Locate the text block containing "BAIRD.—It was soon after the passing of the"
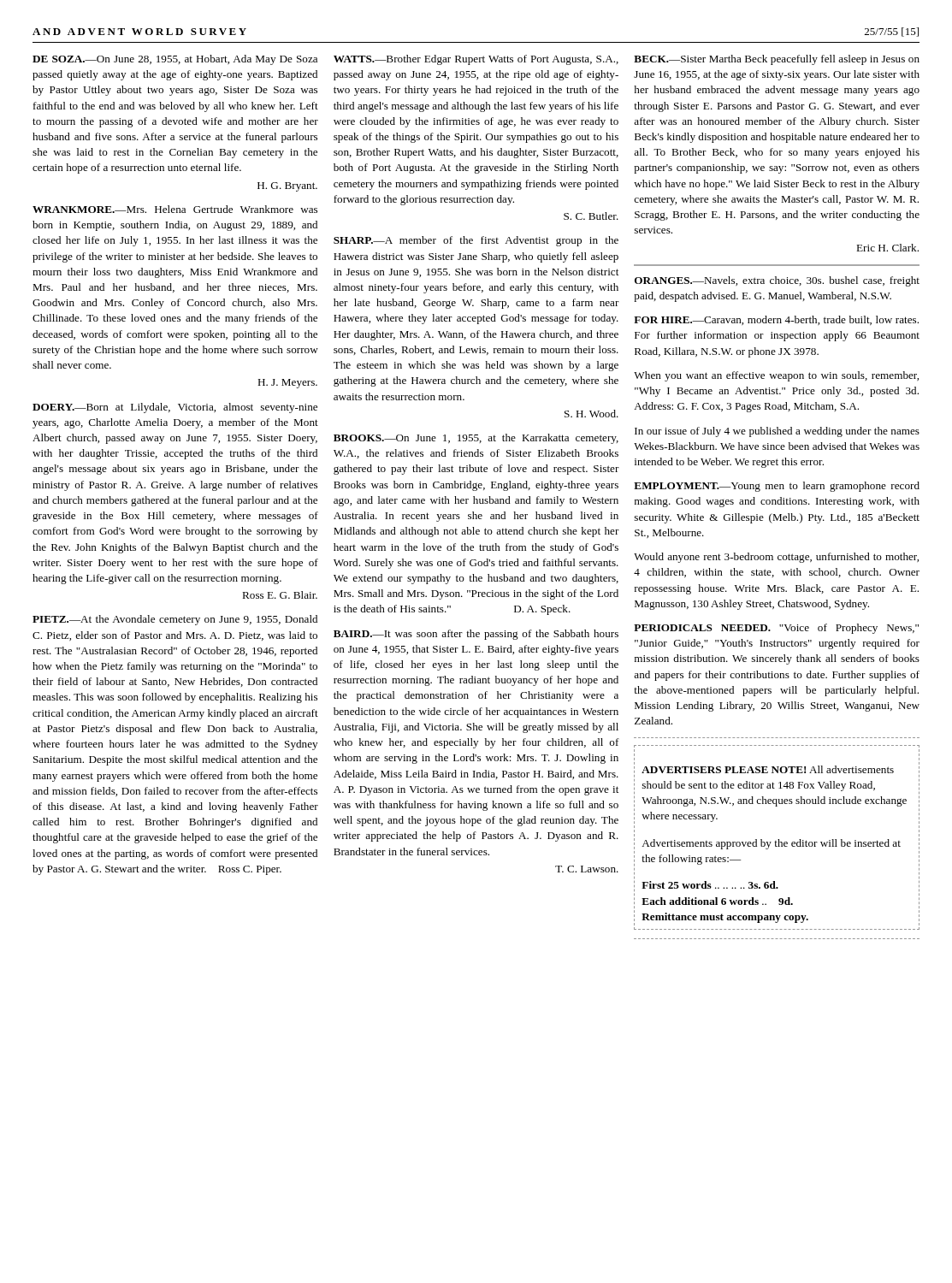 (x=476, y=751)
